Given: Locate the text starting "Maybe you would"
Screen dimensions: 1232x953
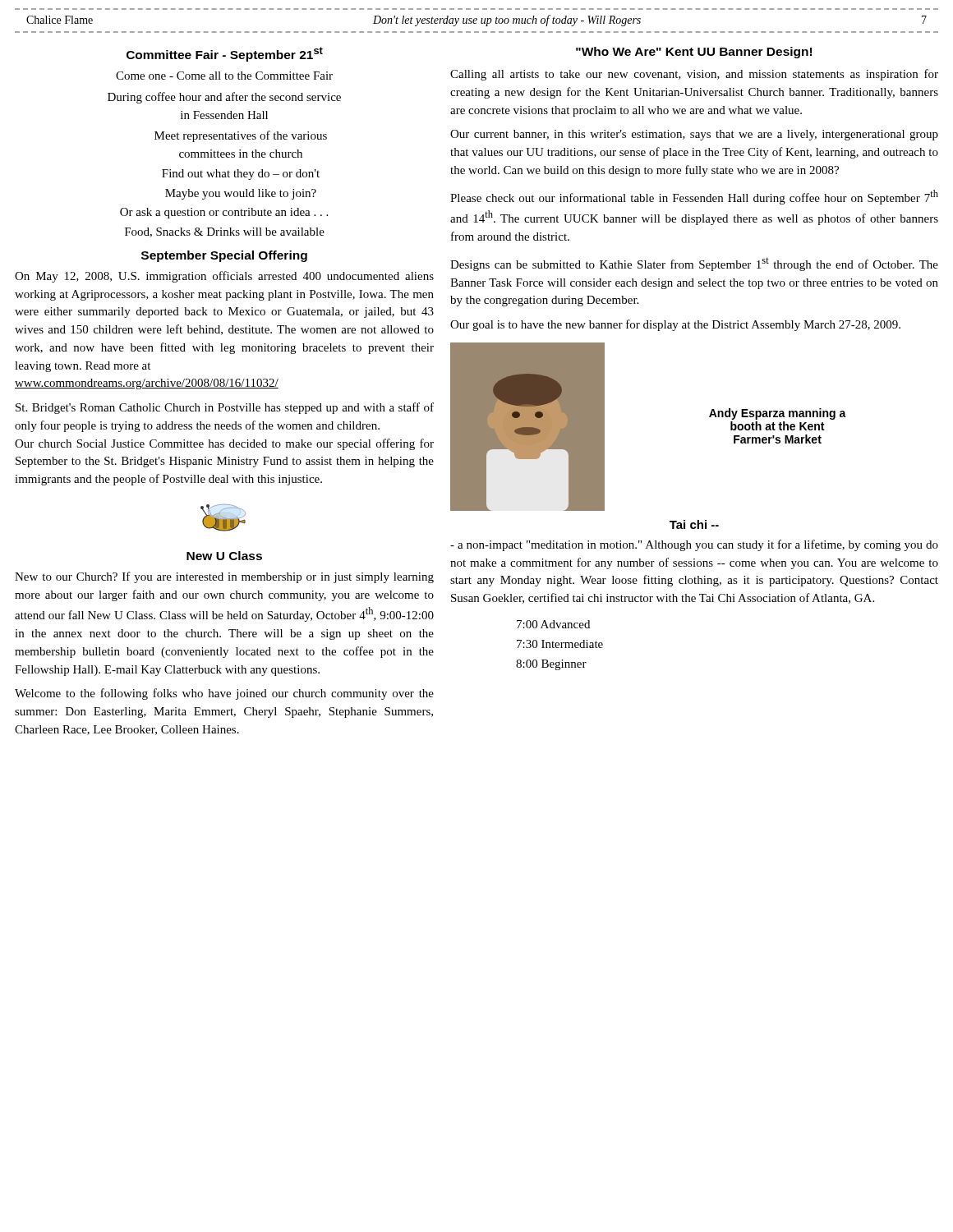Looking at the screenshot, I should click(241, 193).
